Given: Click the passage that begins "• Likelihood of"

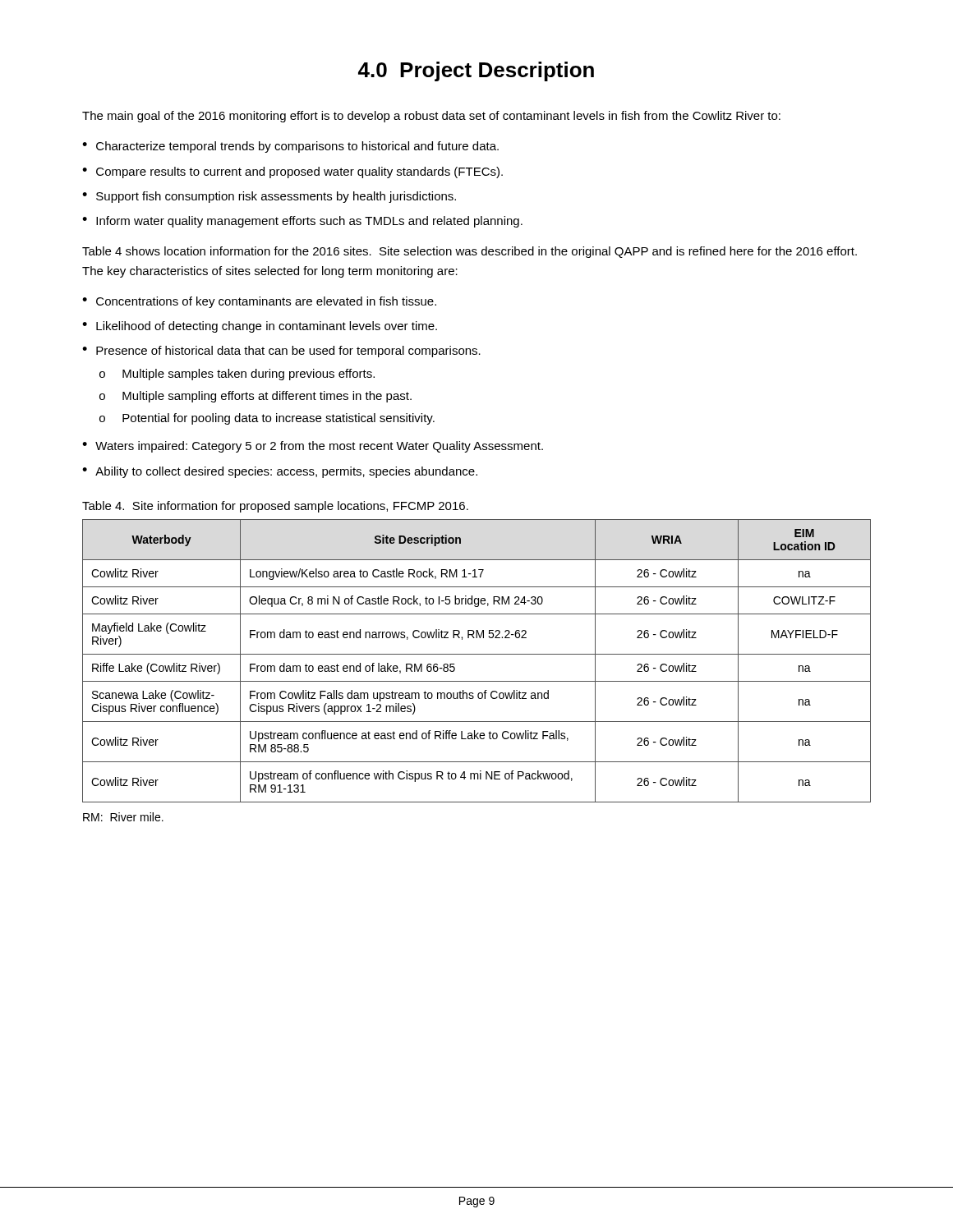Looking at the screenshot, I should pyautogui.click(x=260, y=326).
